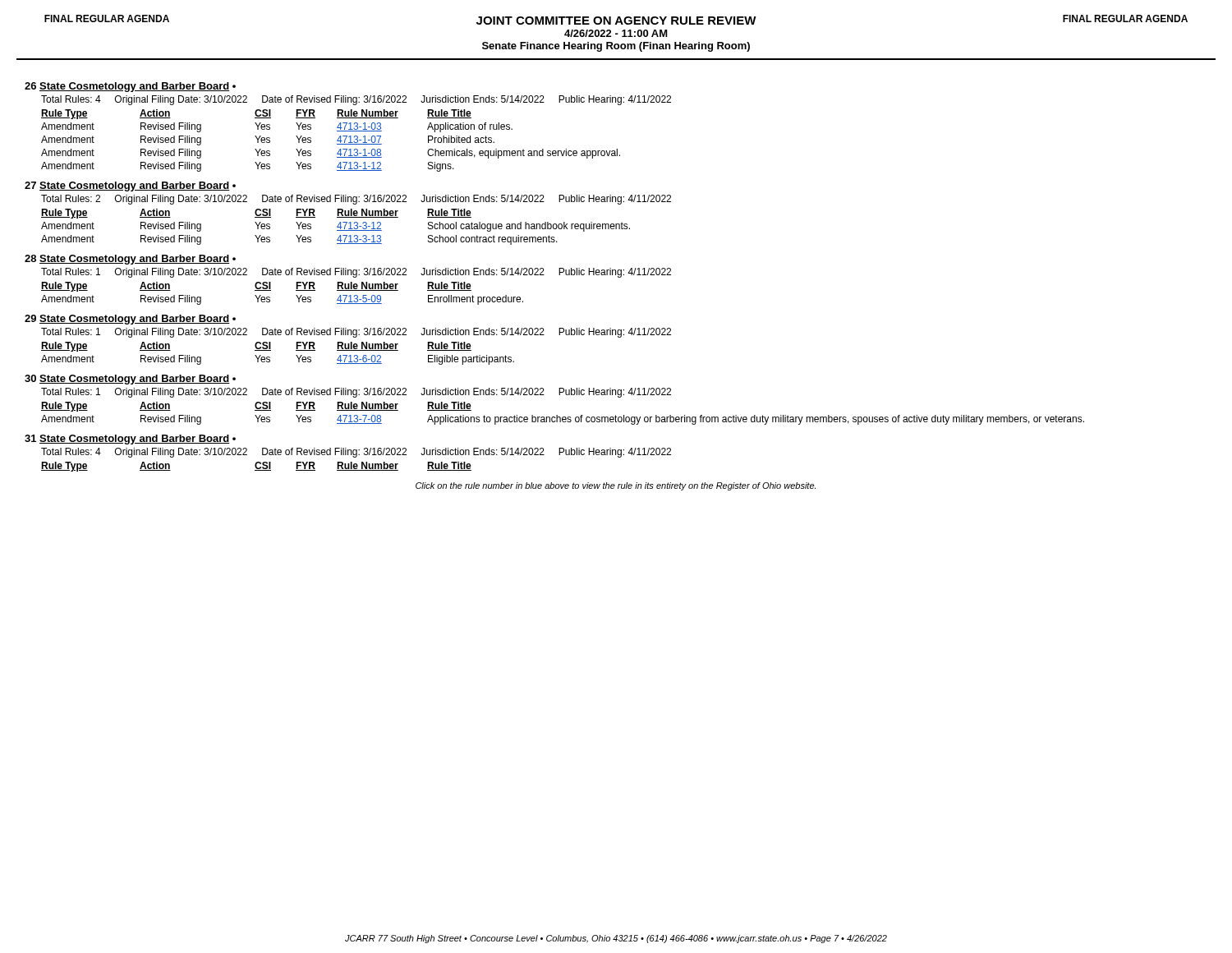Viewport: 1232px width, 953px height.
Task: Click the section header that begins "28 State Cosmetology and Barber"
Action: click(x=130, y=258)
